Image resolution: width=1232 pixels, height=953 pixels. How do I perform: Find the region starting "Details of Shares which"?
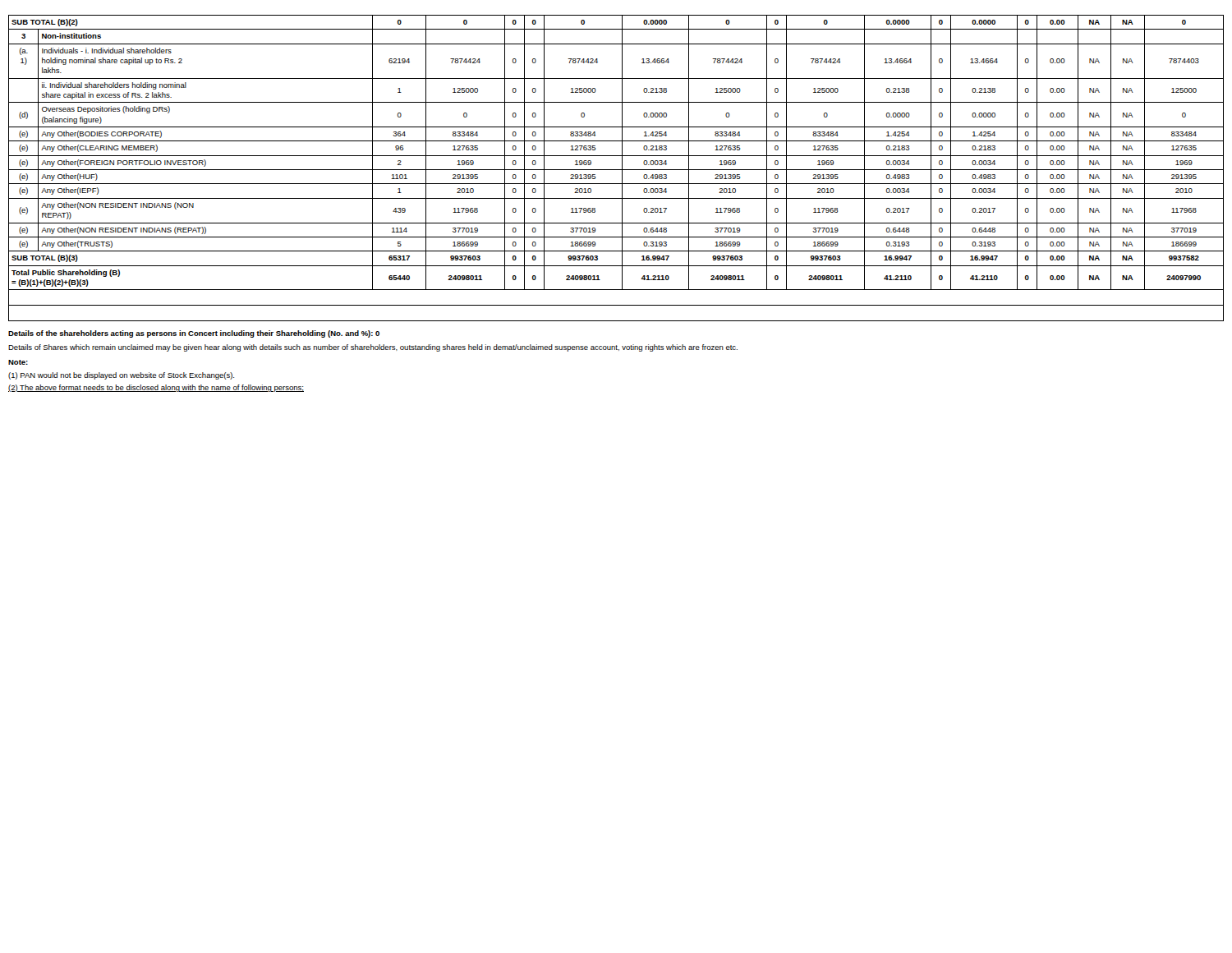[373, 348]
